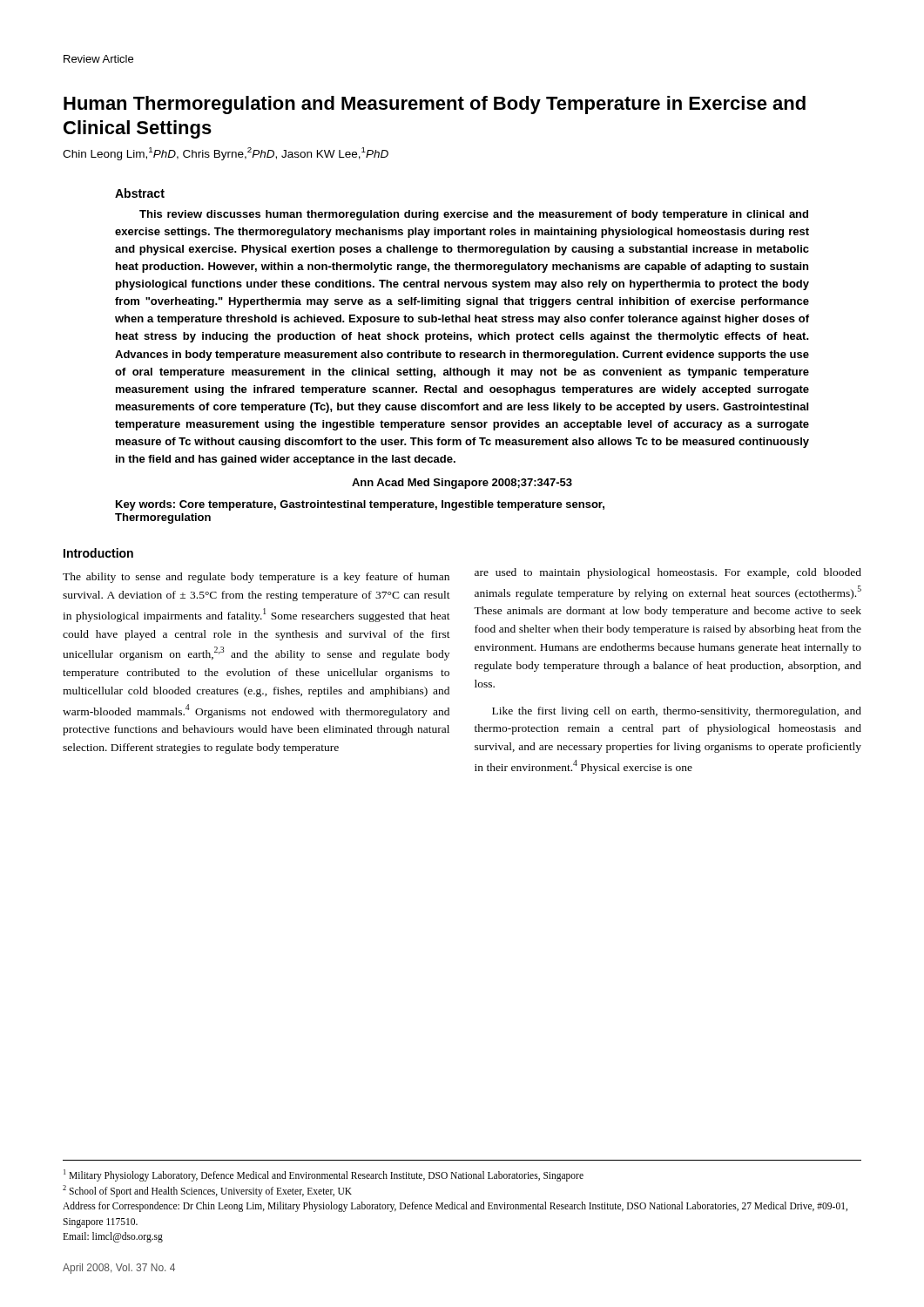Viewport: 924px width, 1307px height.
Task: Select the text block containing "Chin Leong Lim,1PhD, Chris Byrne,2PhD,"
Action: [x=226, y=152]
